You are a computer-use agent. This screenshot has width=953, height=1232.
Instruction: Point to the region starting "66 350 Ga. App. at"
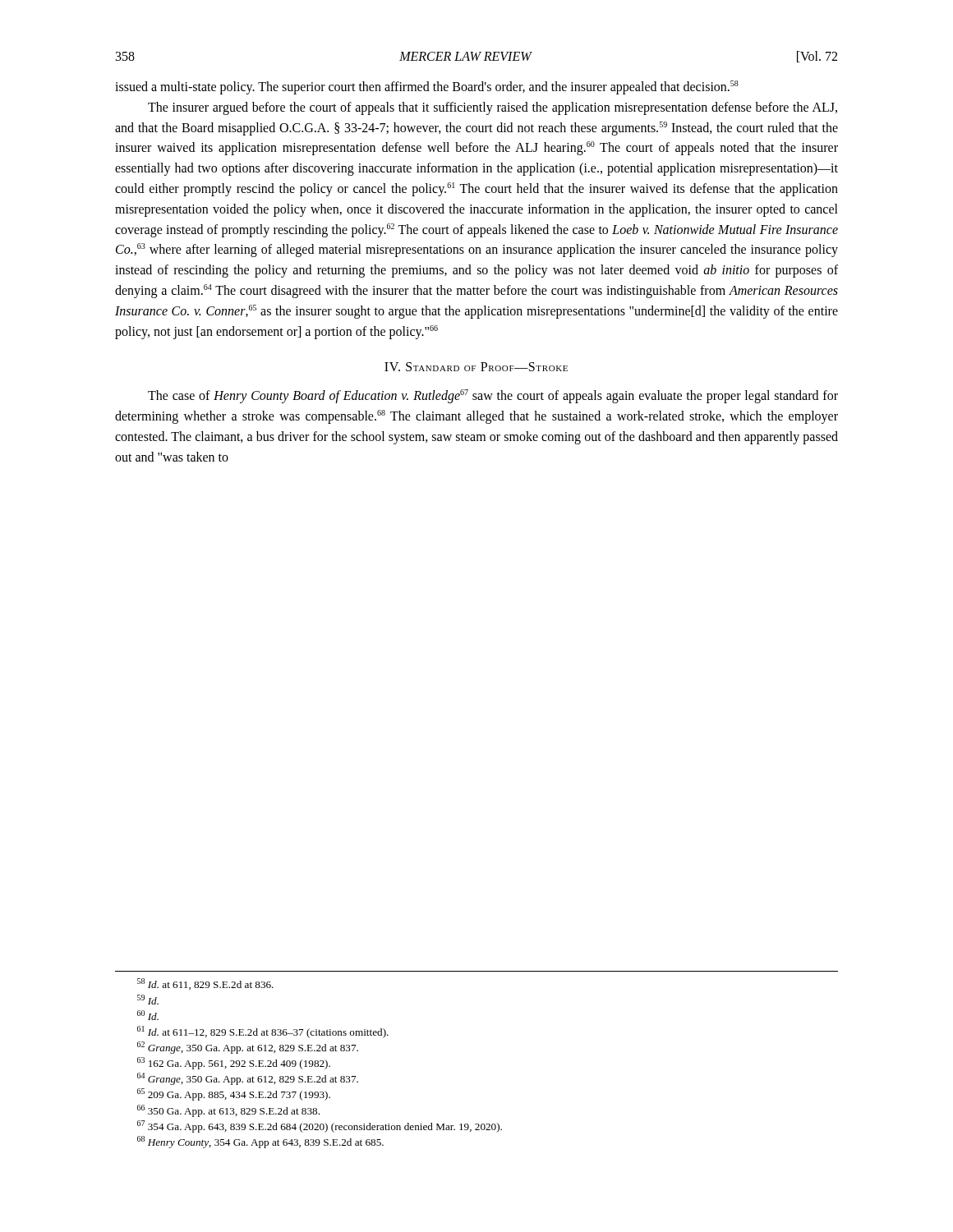(229, 1110)
